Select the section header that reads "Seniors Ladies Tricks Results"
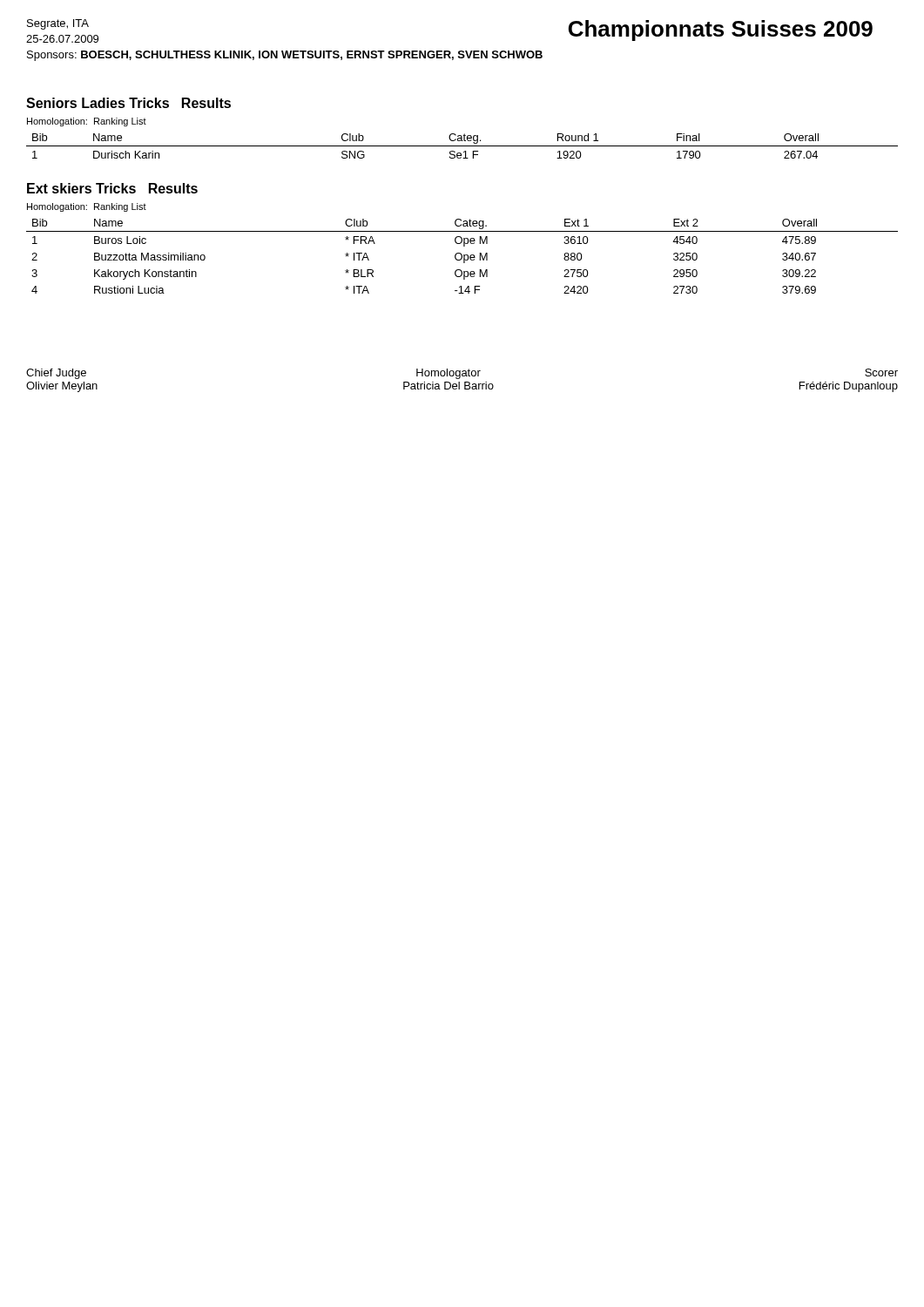 coord(129,103)
